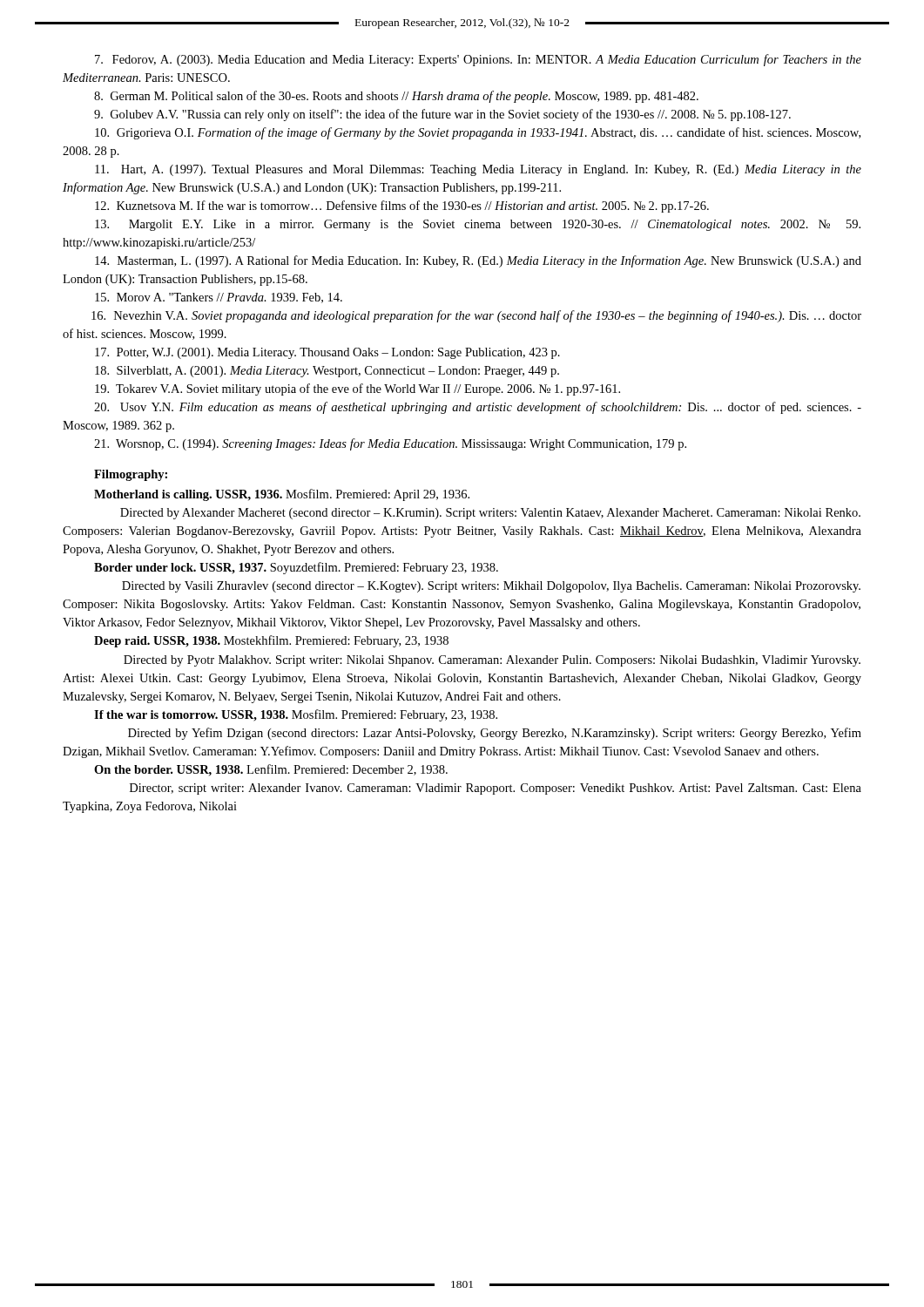Select the element starting "Director, script writer: Alexander Ivanov. Cameraman:"

tap(462, 797)
